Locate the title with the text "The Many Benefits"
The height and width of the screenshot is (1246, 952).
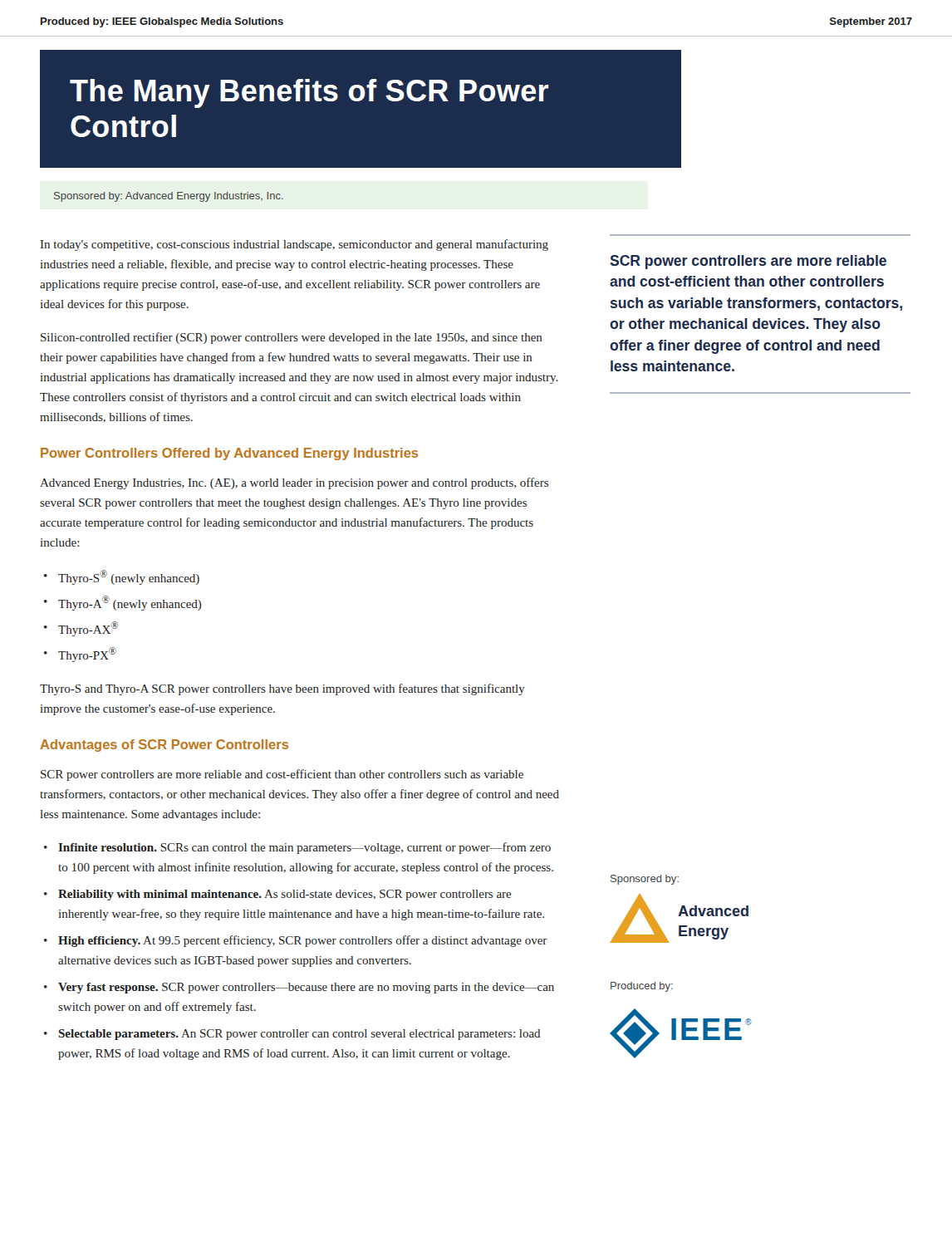point(361,109)
